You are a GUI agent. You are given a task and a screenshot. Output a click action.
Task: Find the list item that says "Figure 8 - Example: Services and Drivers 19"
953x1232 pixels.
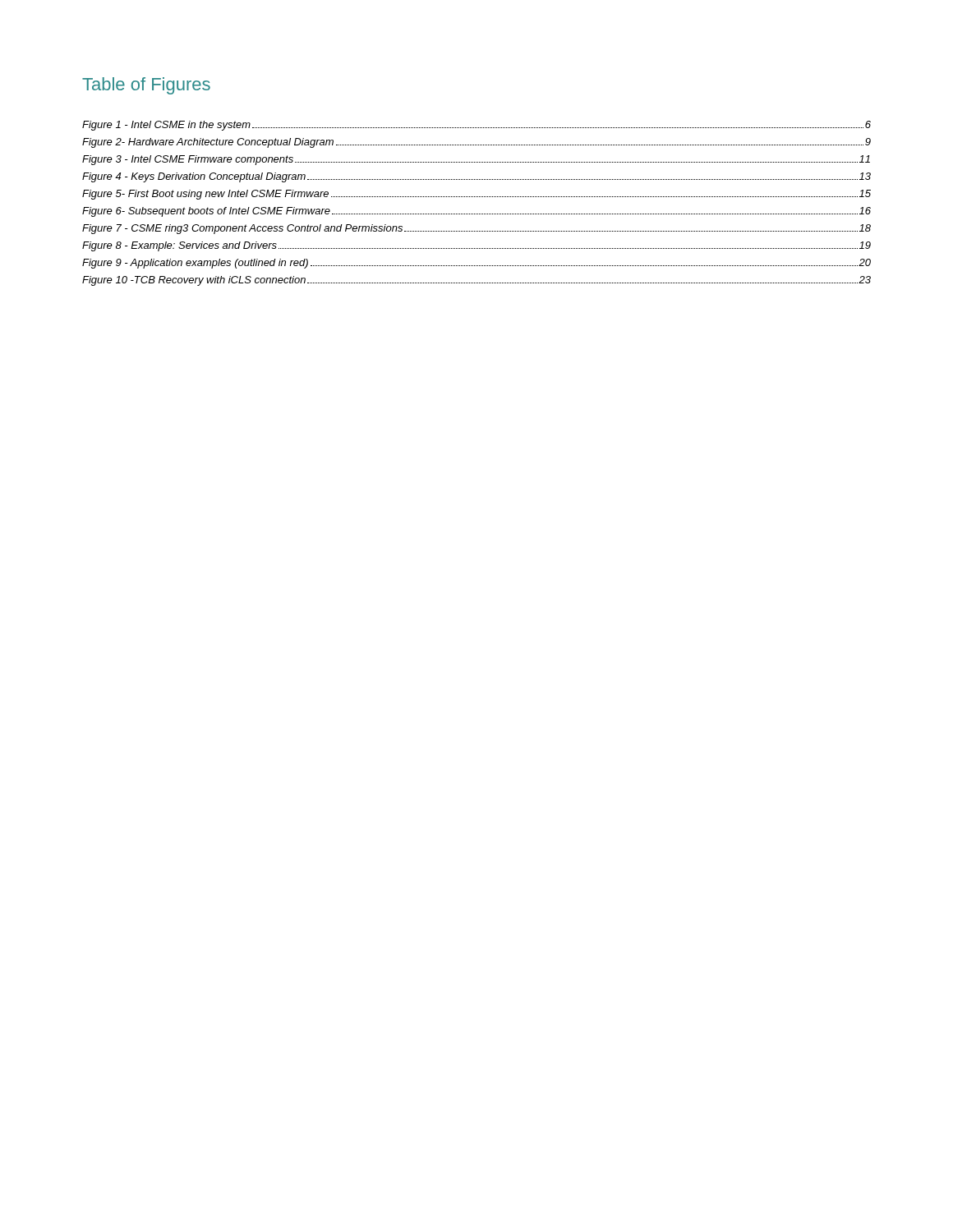coord(476,245)
